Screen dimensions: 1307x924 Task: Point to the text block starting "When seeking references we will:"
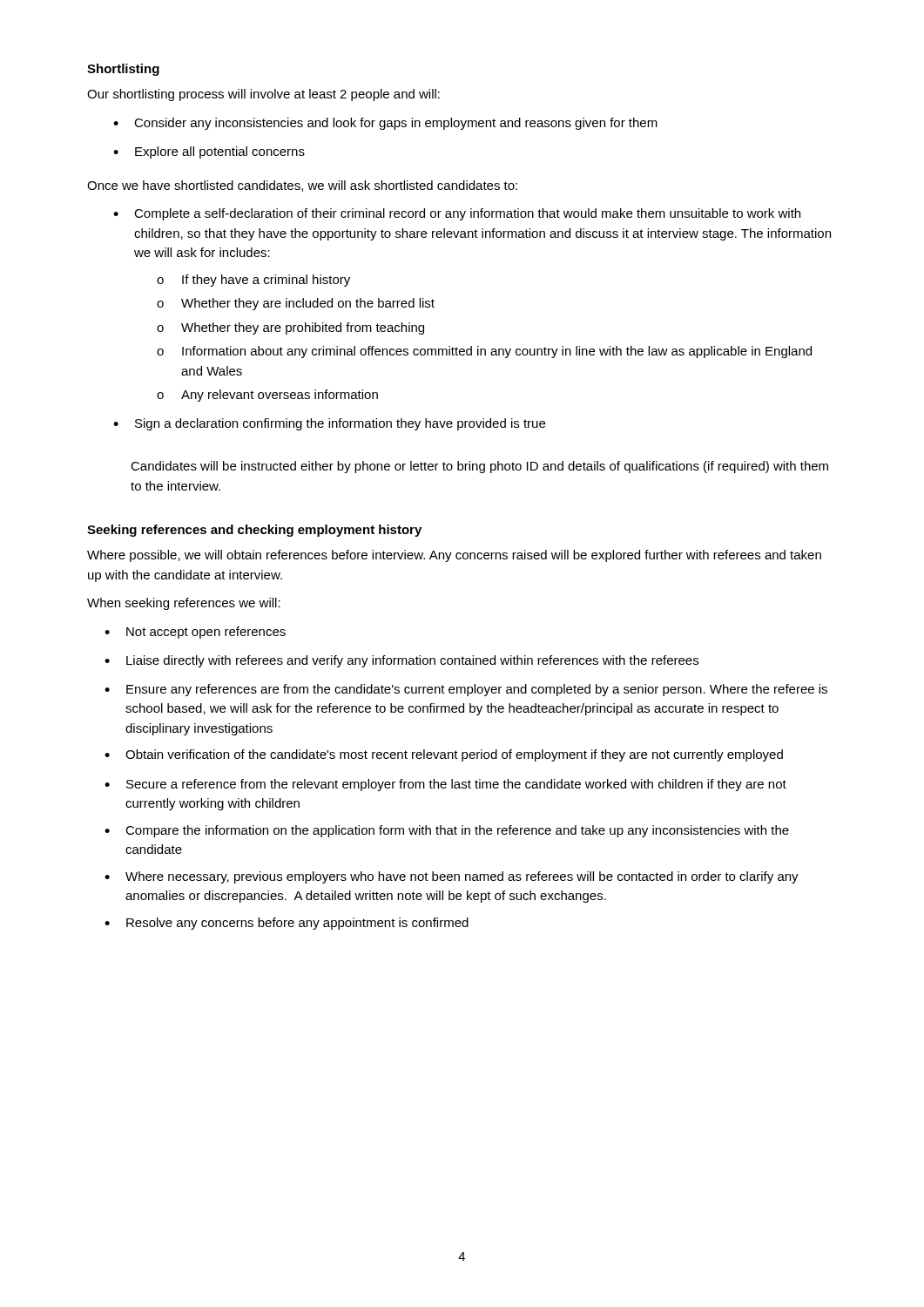pyautogui.click(x=184, y=603)
